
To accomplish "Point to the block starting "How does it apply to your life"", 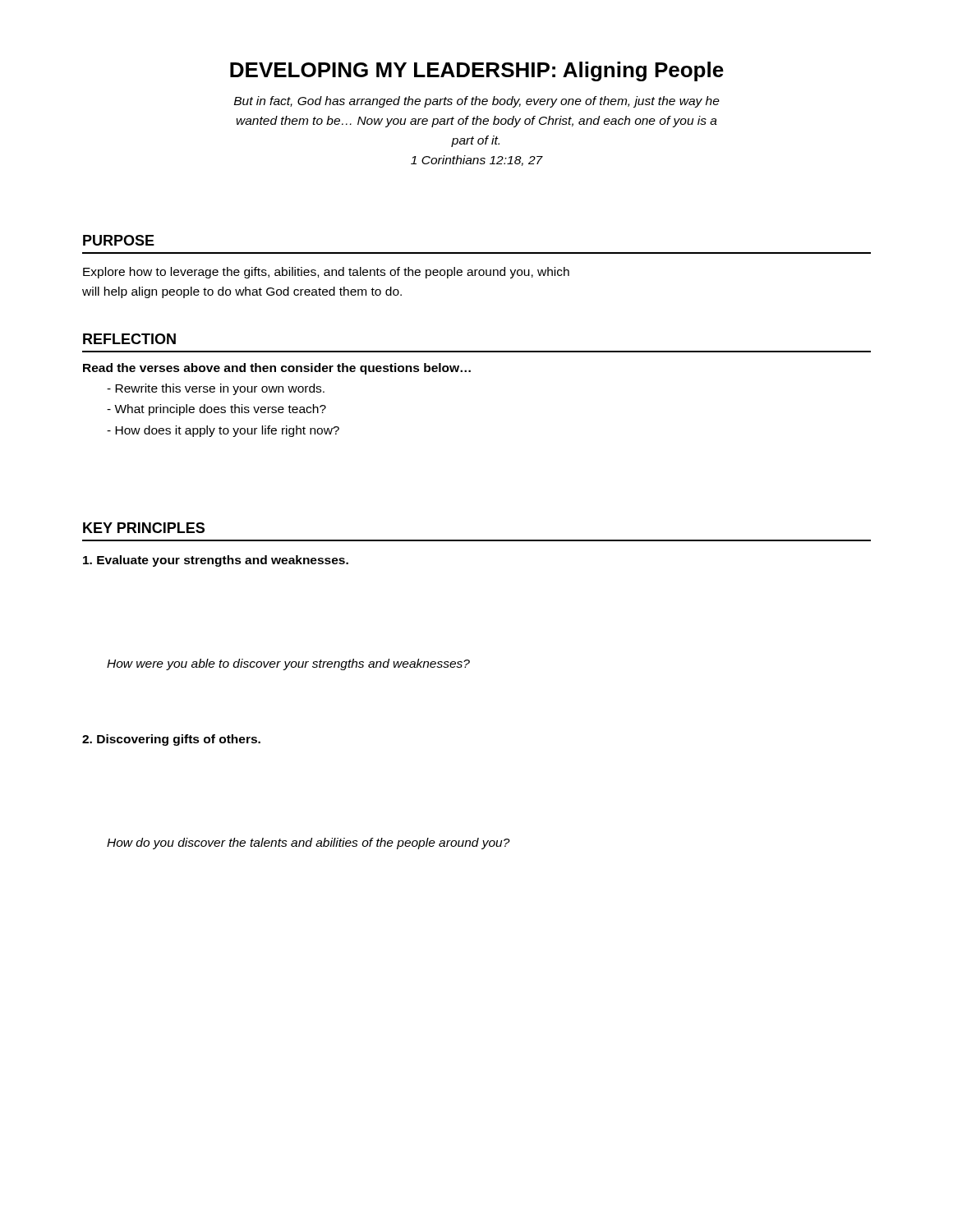I will click(223, 431).
